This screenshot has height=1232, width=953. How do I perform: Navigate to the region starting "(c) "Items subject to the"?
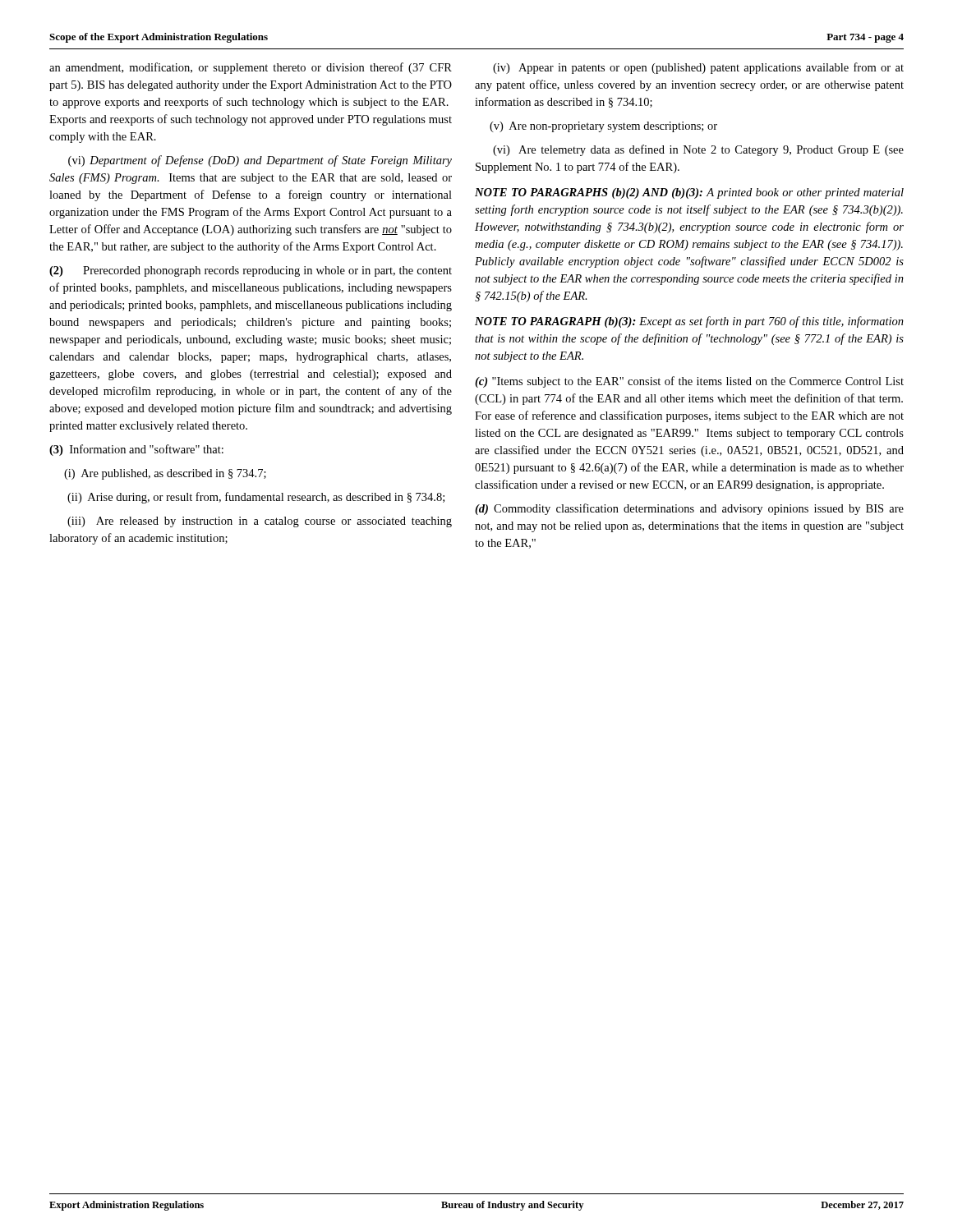689,433
